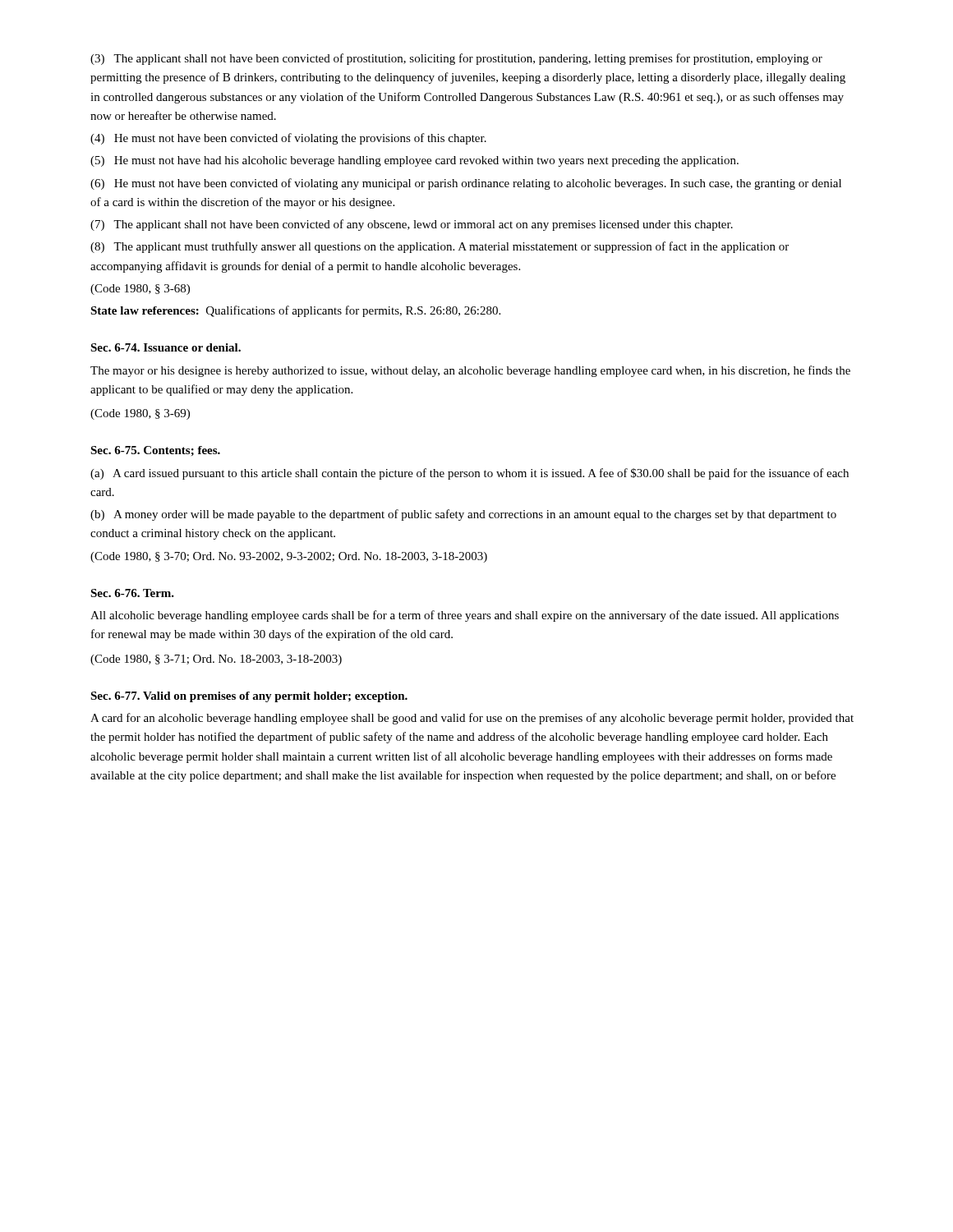Locate the block of text that opens with "The mayor or his designee"
The height and width of the screenshot is (1232, 953).
(470, 380)
